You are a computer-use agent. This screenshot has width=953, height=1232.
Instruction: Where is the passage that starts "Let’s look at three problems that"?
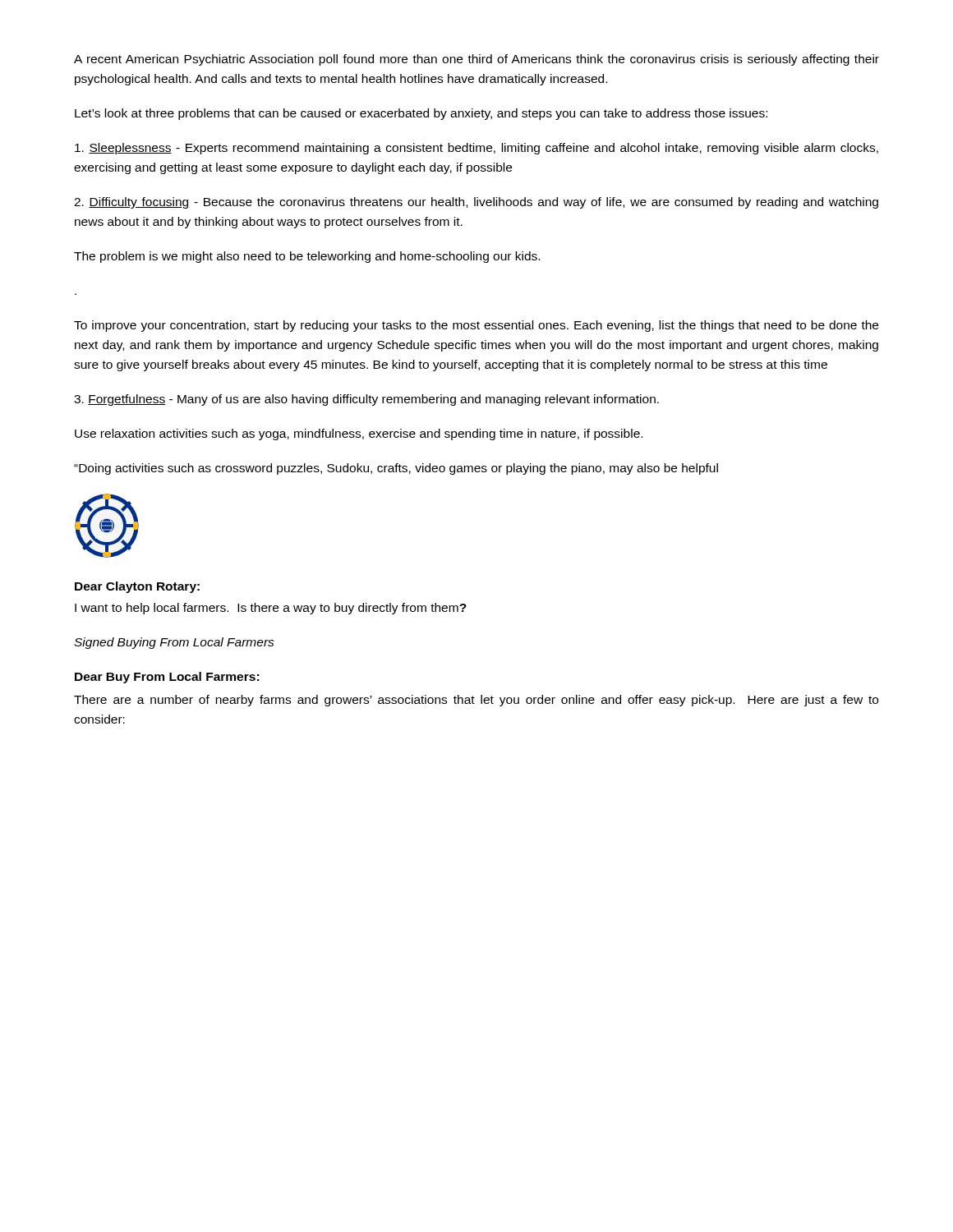pos(421,113)
